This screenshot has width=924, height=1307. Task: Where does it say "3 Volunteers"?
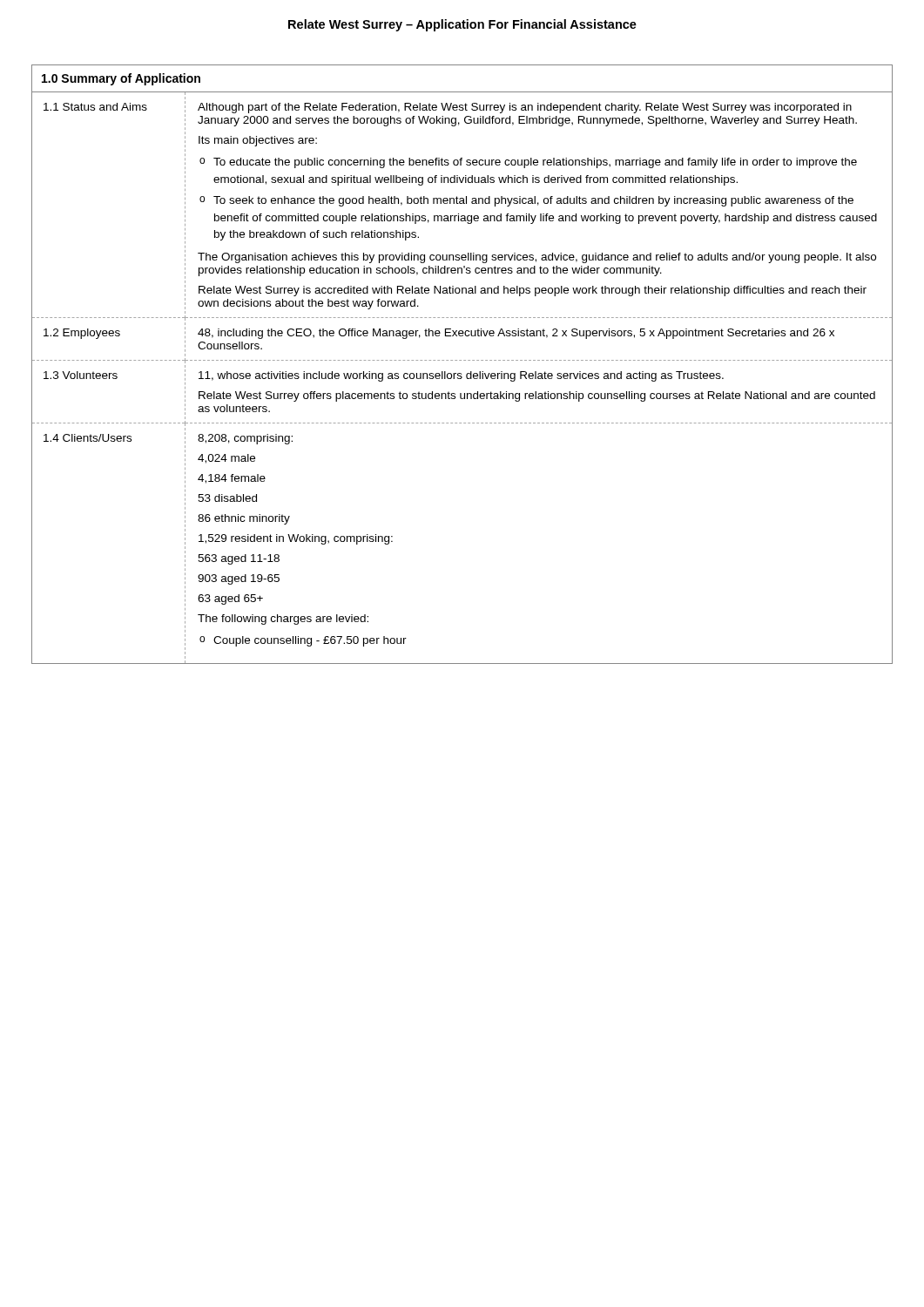coord(80,375)
